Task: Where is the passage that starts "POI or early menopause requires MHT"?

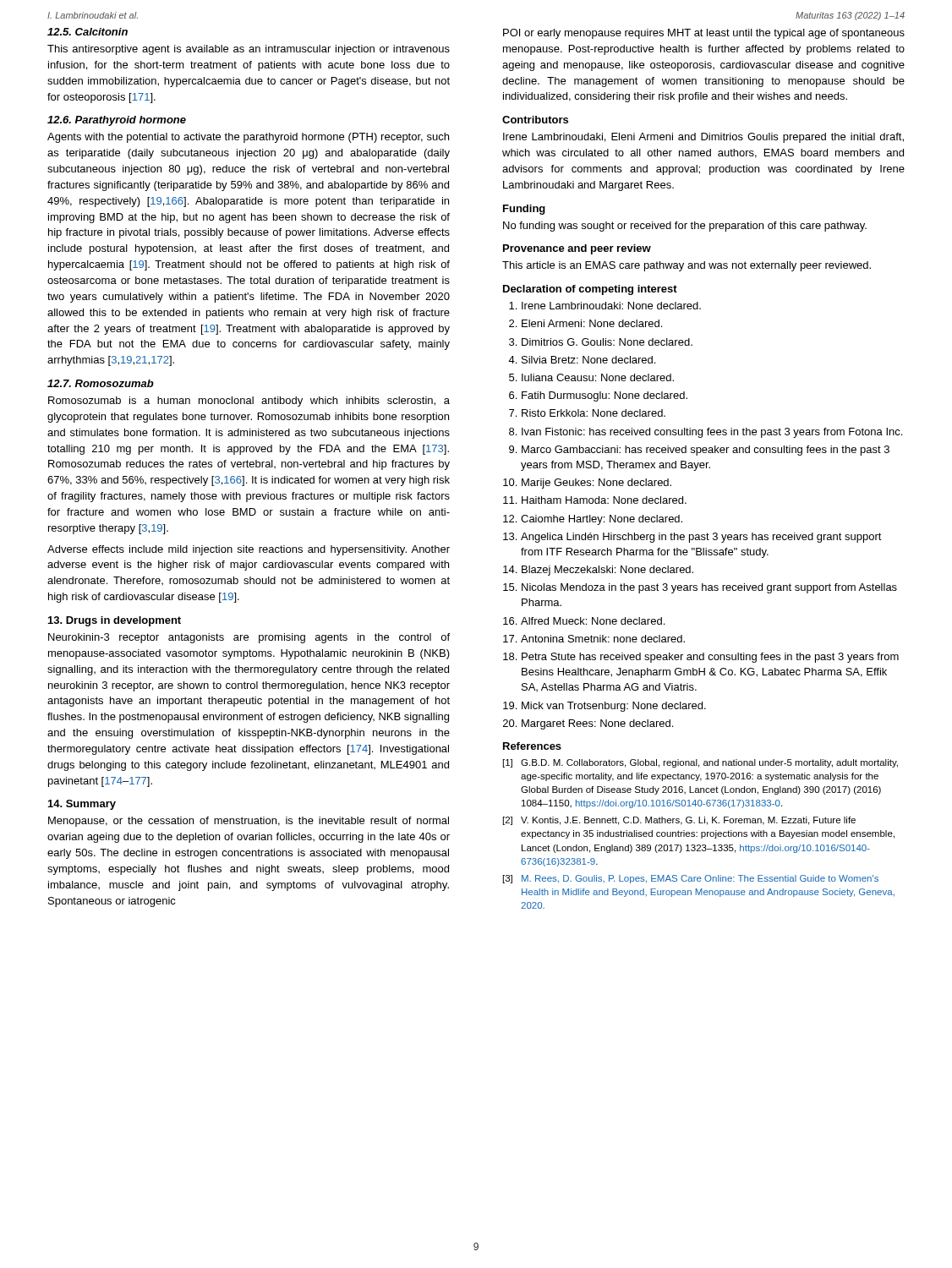Action: pos(703,65)
